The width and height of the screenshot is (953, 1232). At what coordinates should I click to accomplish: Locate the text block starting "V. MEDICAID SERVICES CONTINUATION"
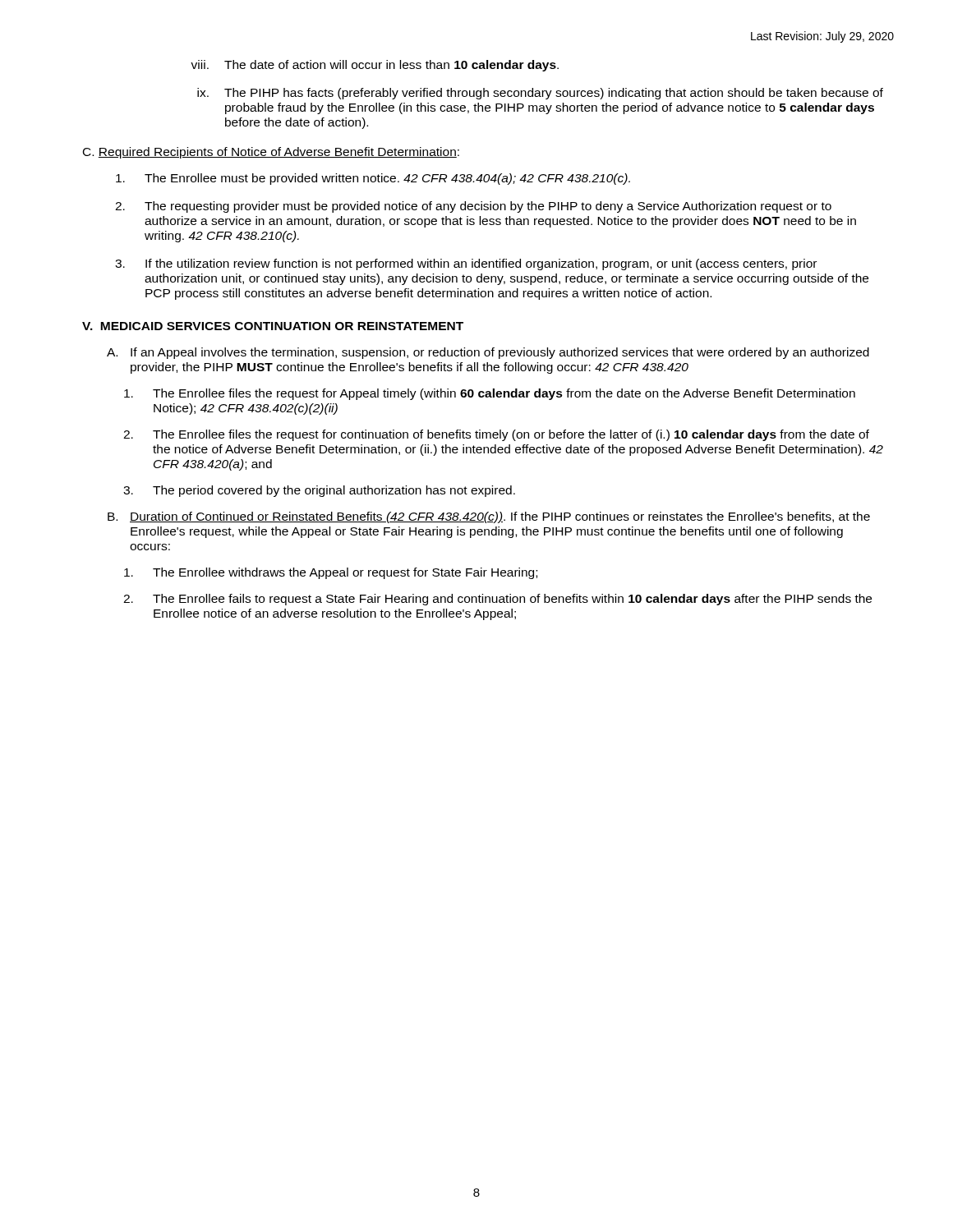click(x=273, y=326)
